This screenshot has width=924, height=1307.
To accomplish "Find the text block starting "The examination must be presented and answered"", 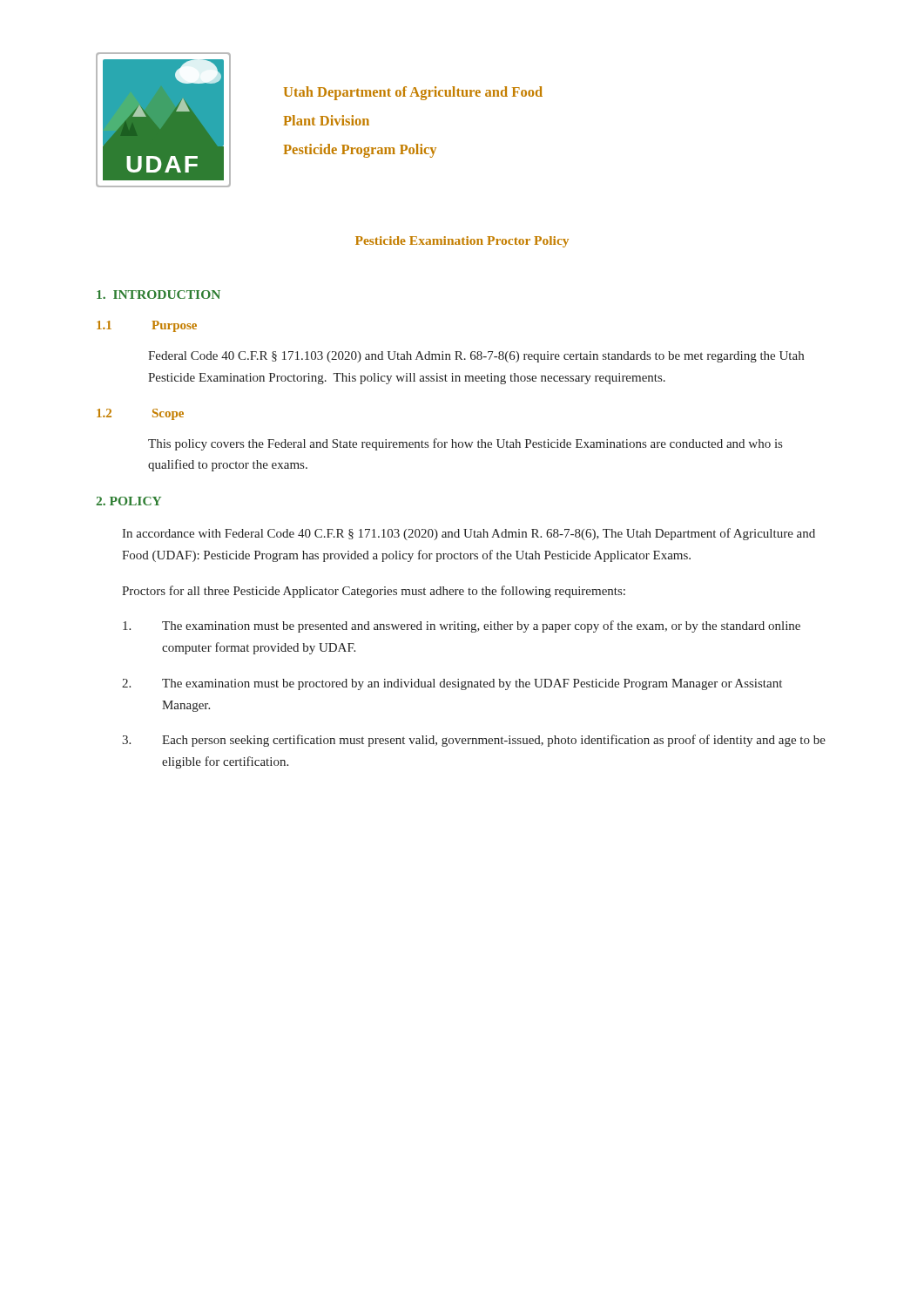I will click(x=475, y=637).
